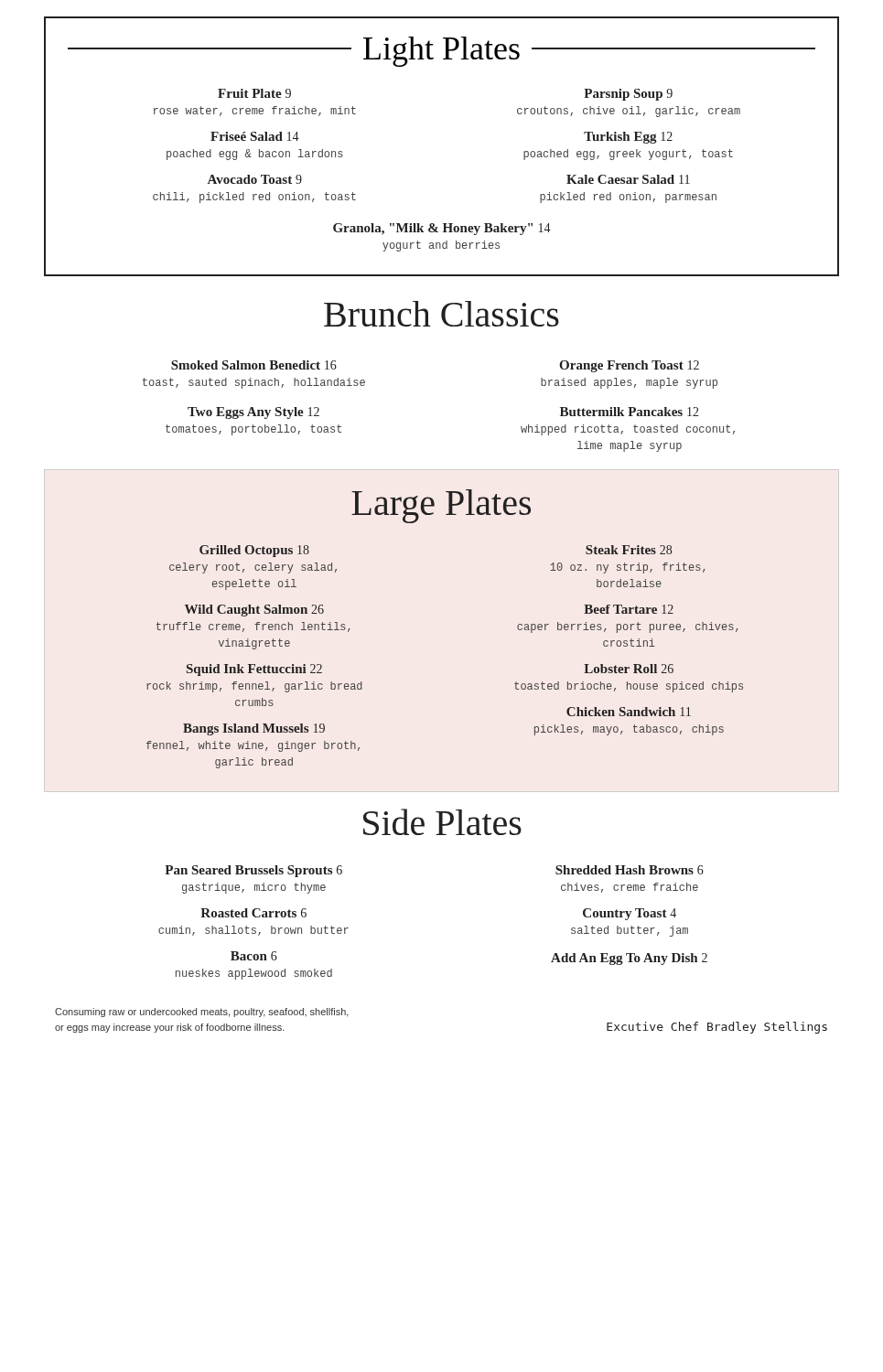Locate the region starting "Country Toast 4"
The height and width of the screenshot is (1372, 883).
click(x=629, y=922)
